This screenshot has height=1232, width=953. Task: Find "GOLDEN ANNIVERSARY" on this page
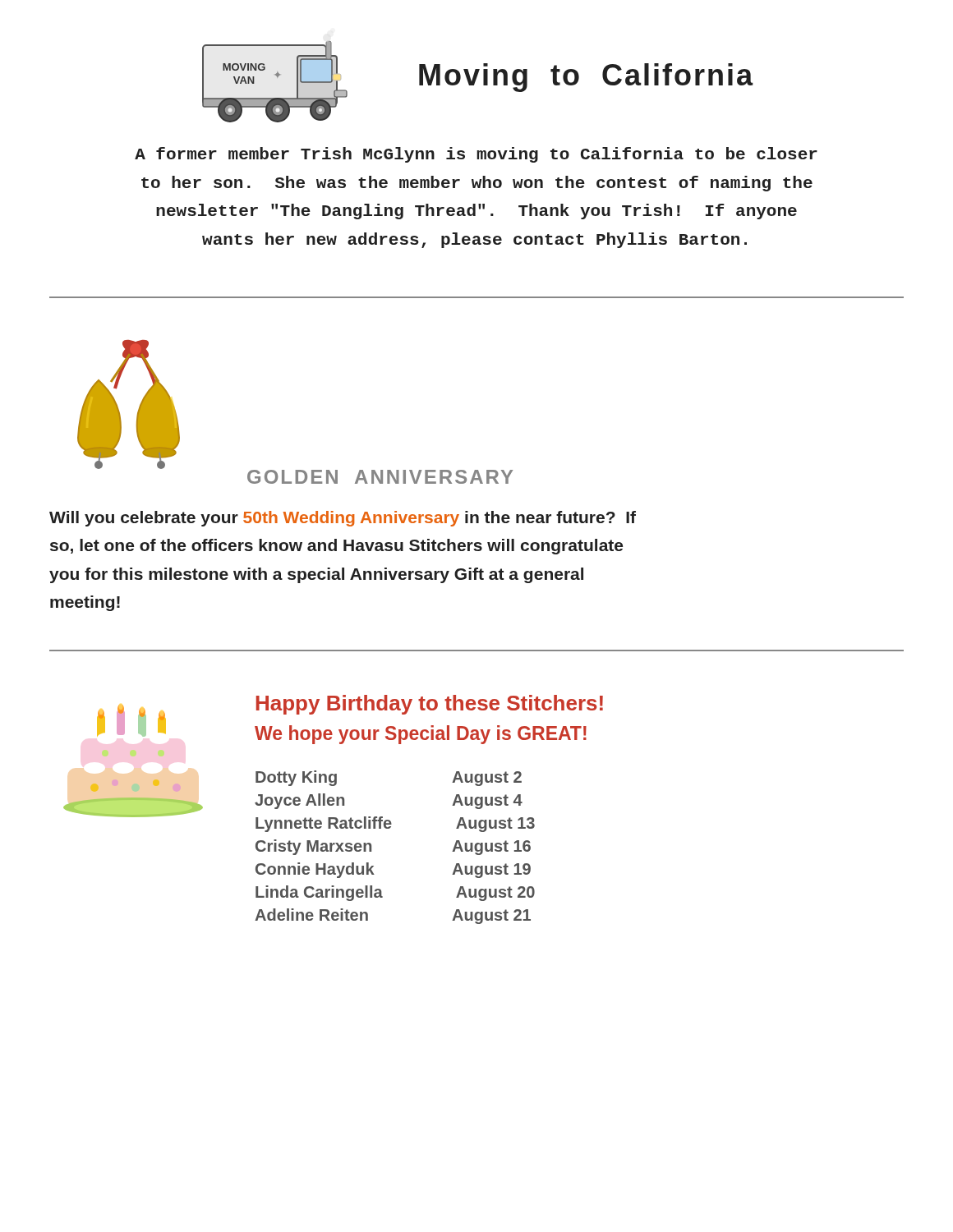point(381,476)
